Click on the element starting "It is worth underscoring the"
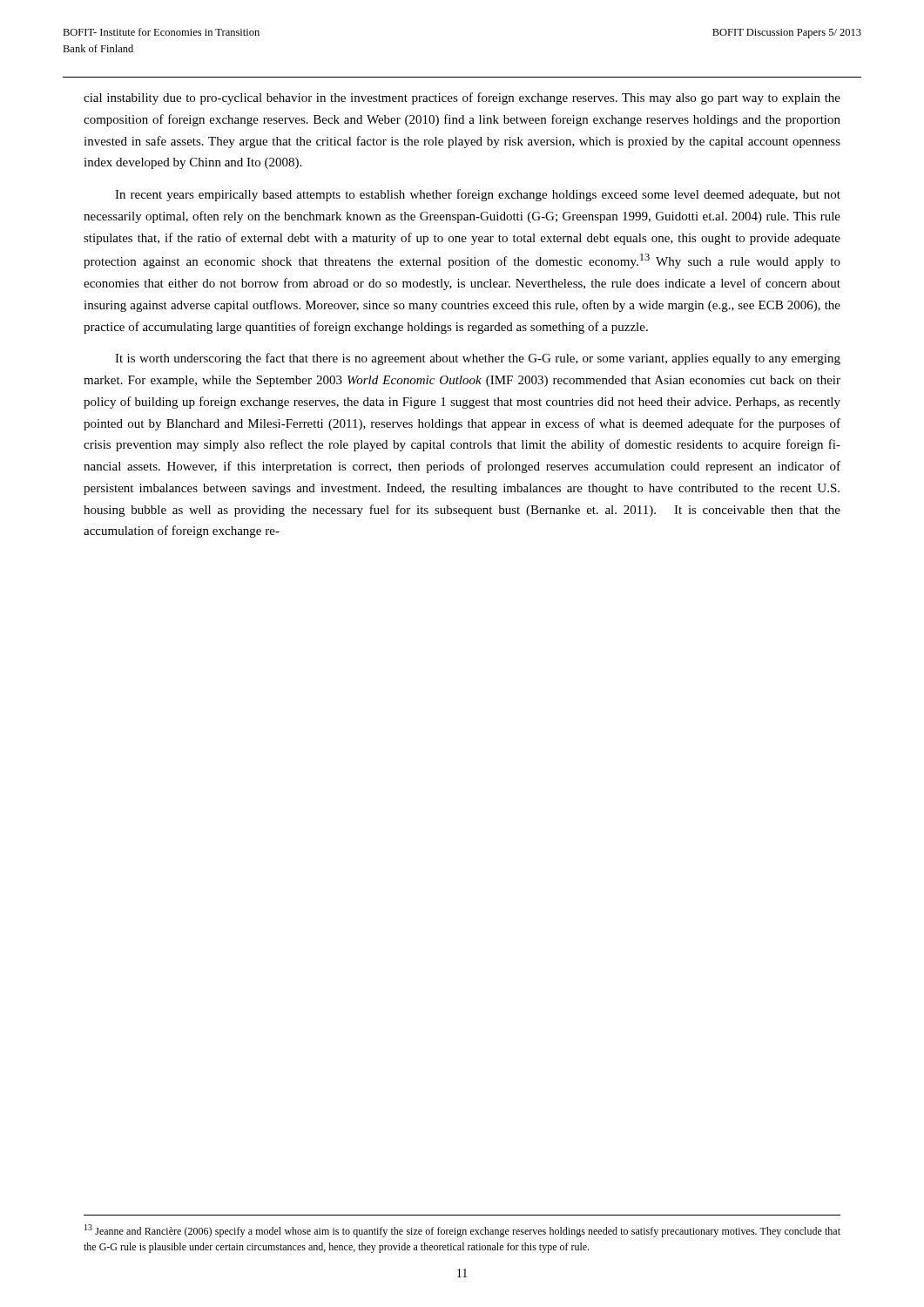Screen dimensions: 1307x924 pos(462,445)
